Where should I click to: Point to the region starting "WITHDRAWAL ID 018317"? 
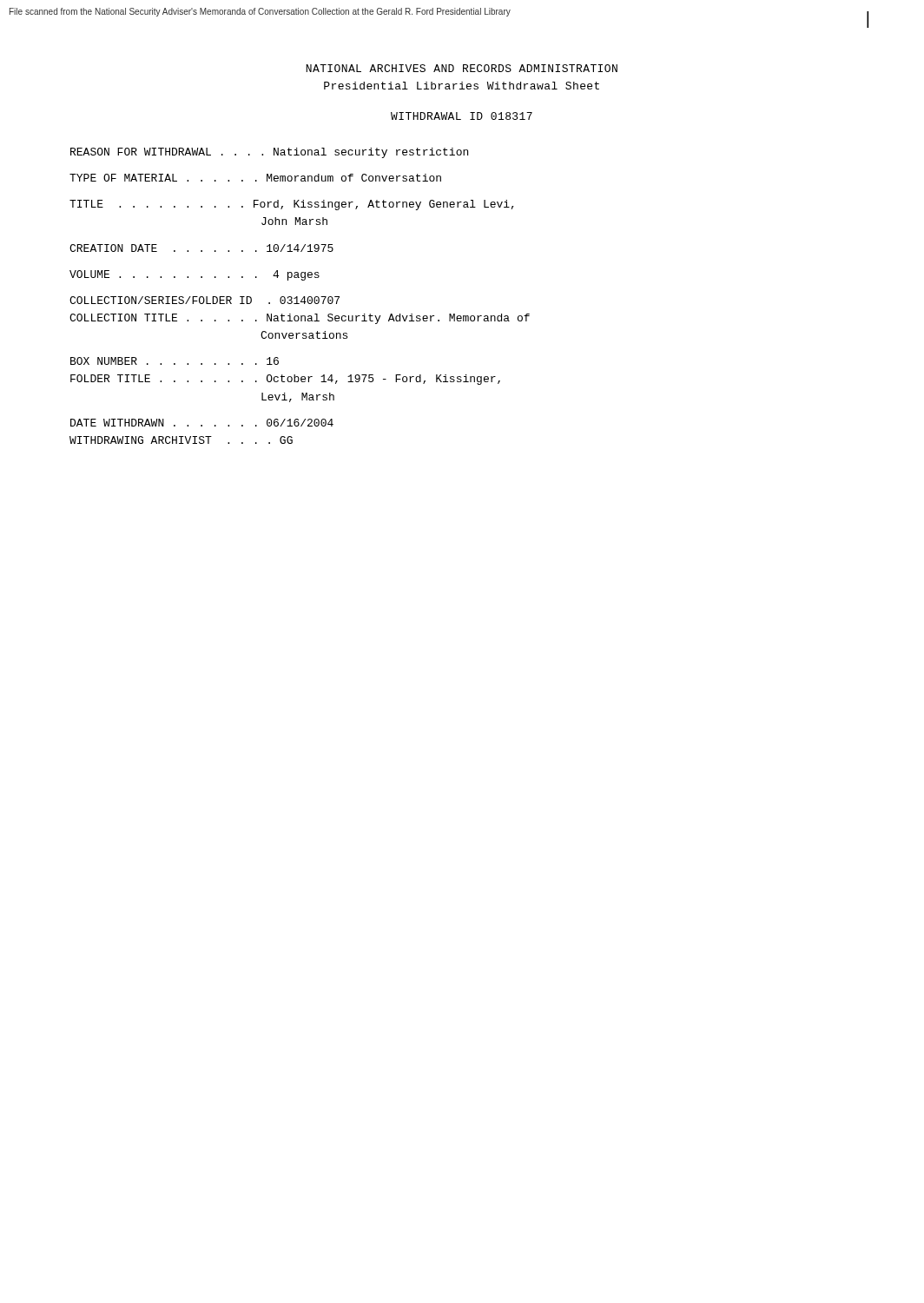click(x=462, y=117)
